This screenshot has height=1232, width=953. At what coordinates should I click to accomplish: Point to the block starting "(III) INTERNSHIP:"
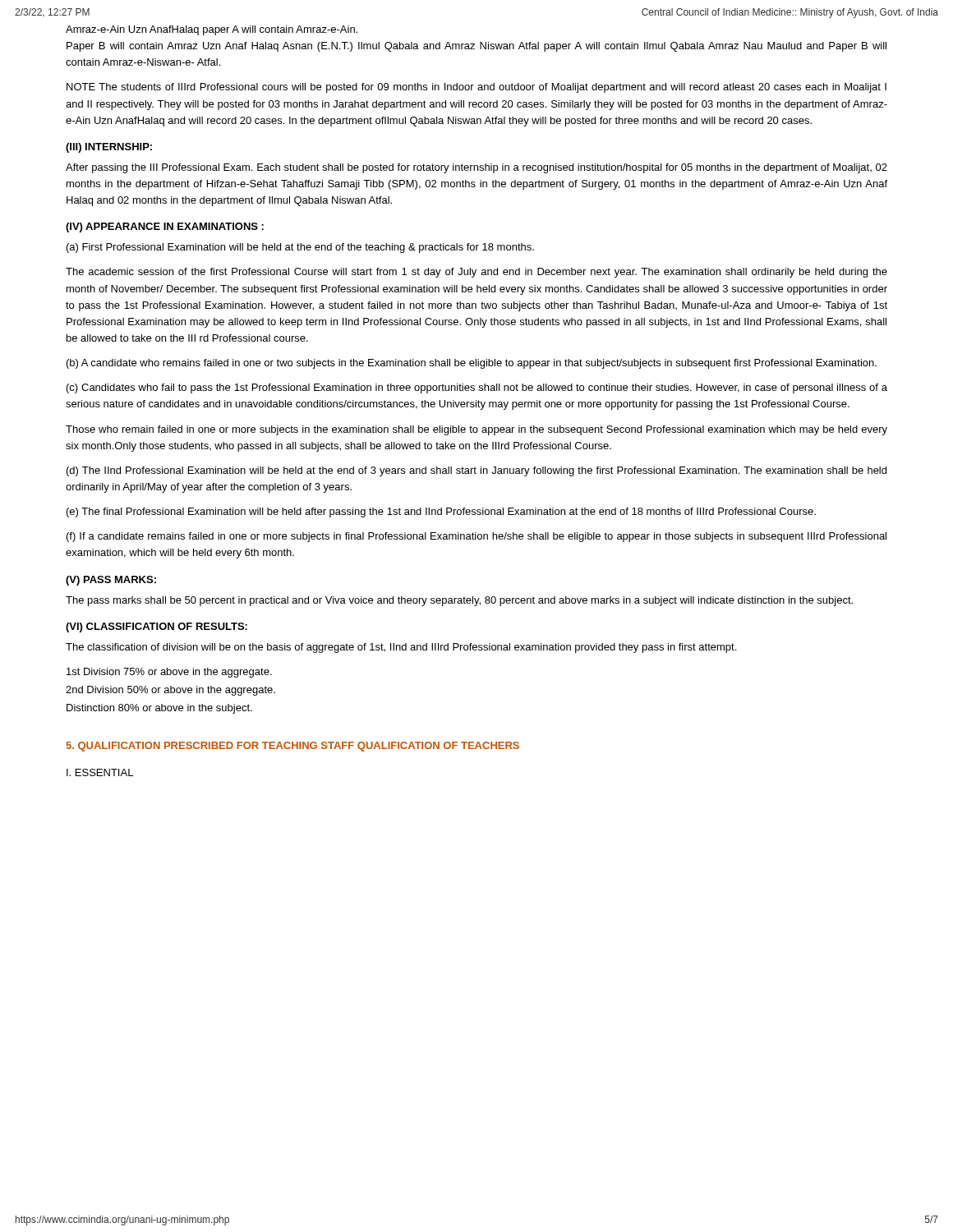click(109, 146)
